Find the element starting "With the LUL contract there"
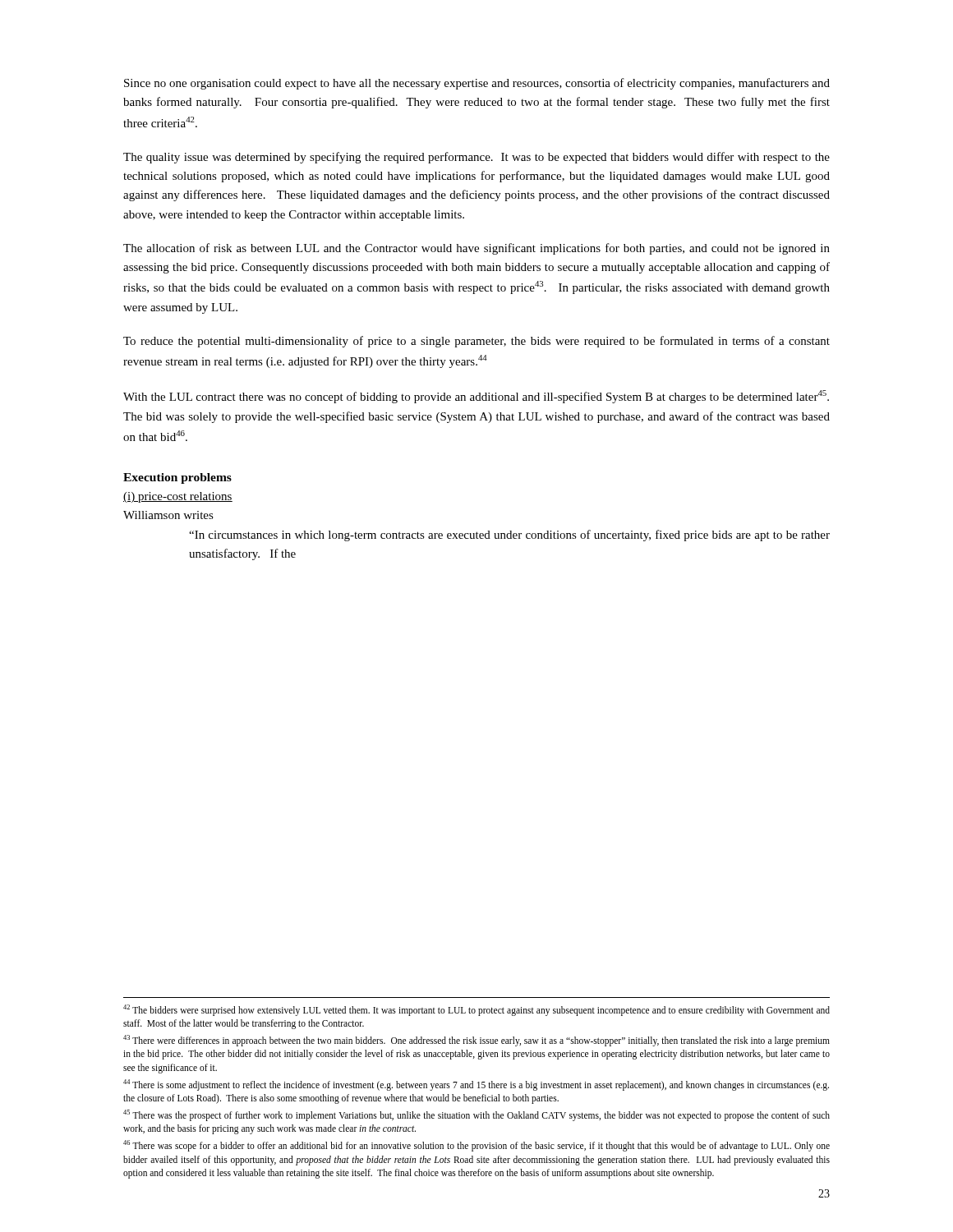 pos(476,416)
